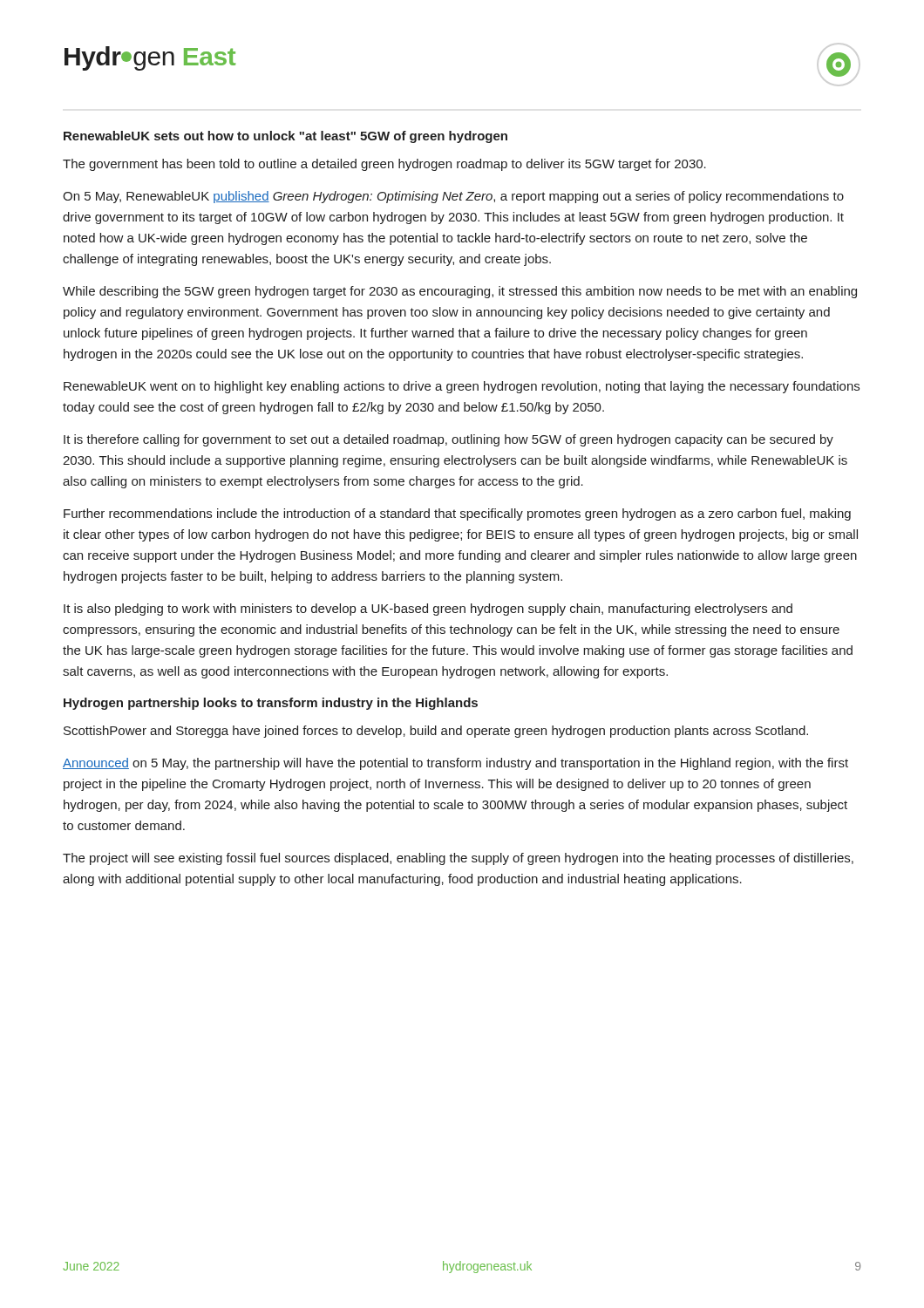The width and height of the screenshot is (924, 1308).
Task: Point to the block beginning "Further recommendations include the introduction of a standard"
Action: click(461, 545)
